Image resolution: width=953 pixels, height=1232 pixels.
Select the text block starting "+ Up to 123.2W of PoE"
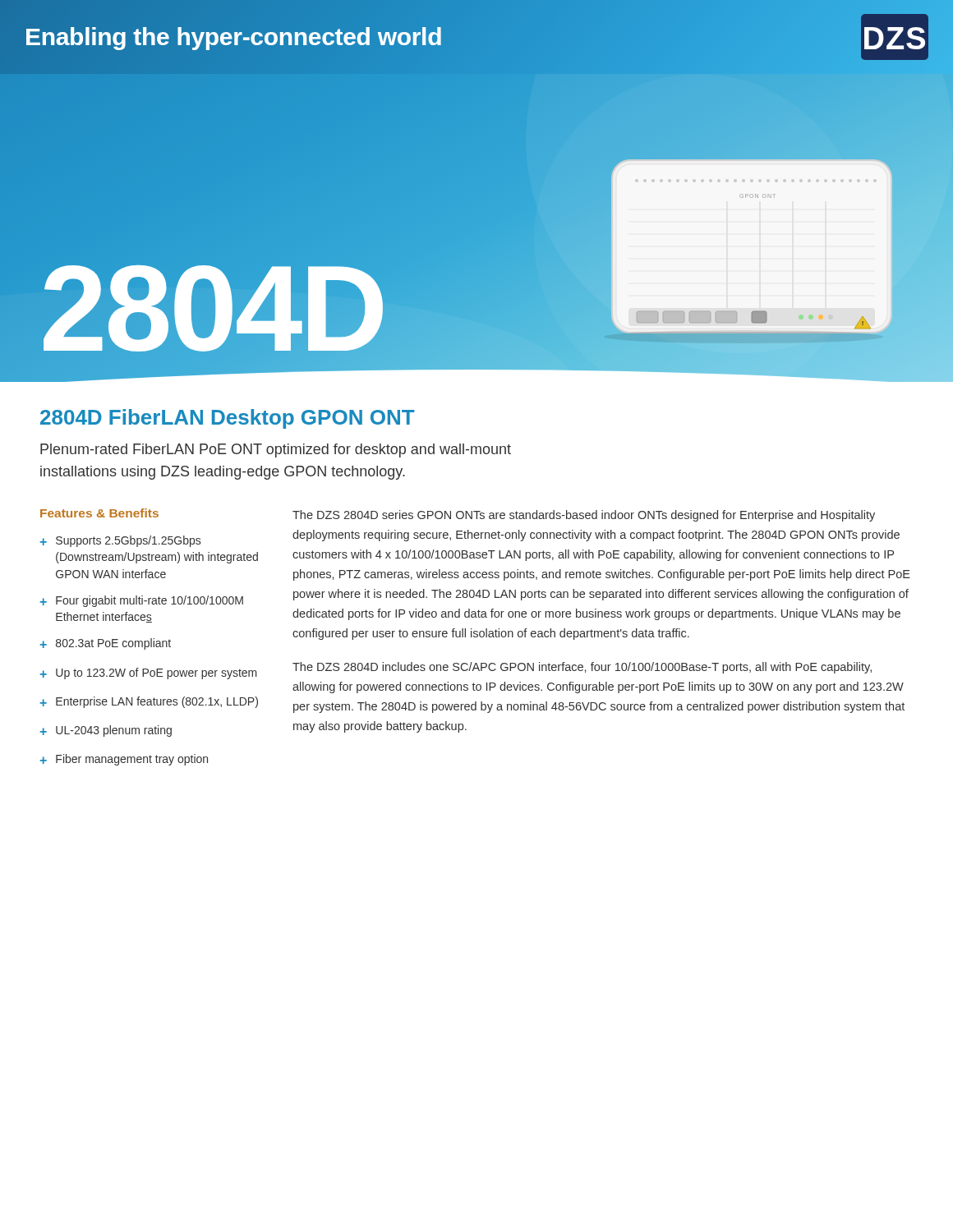pos(148,674)
